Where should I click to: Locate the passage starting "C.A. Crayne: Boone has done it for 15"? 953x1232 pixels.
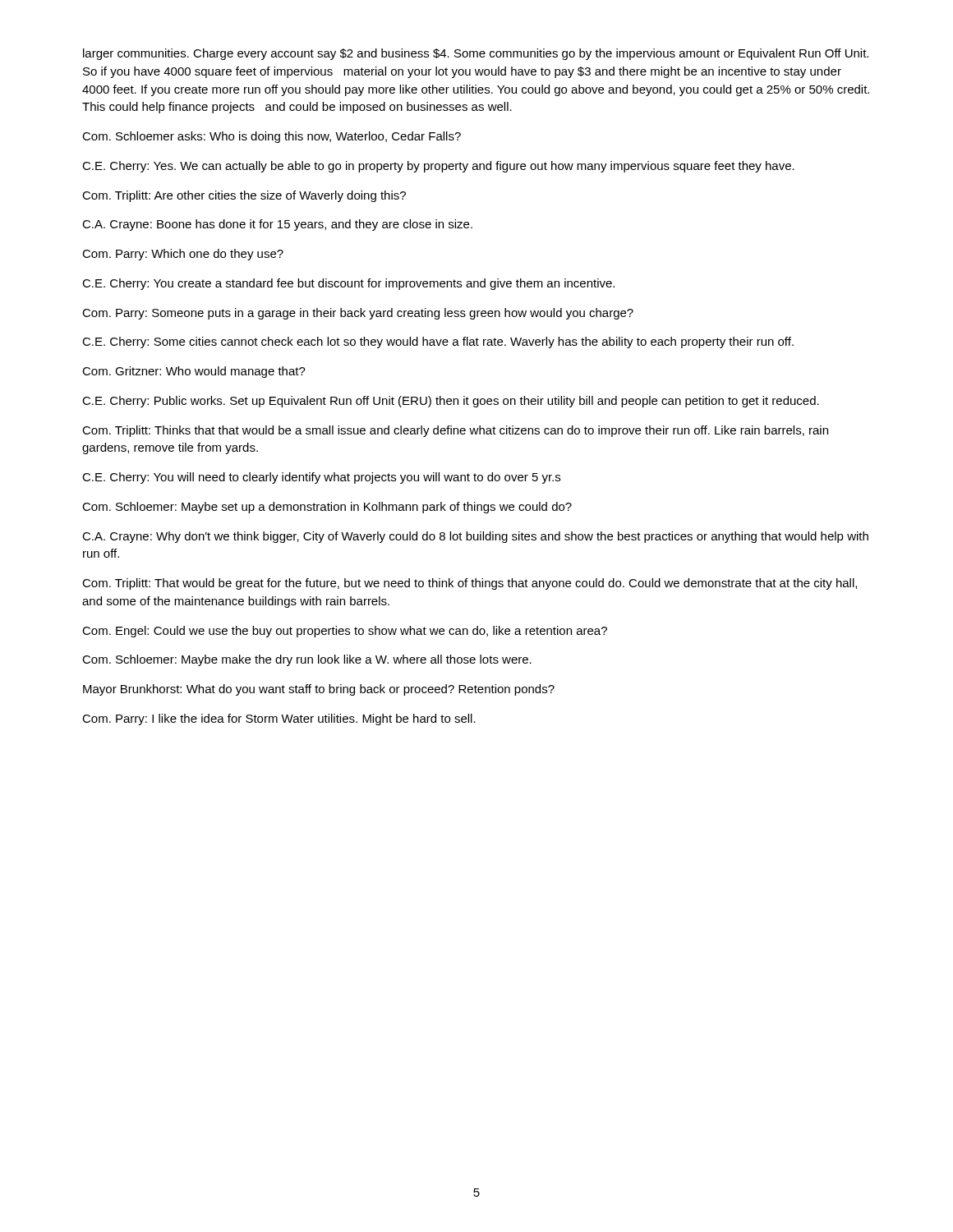click(x=278, y=224)
